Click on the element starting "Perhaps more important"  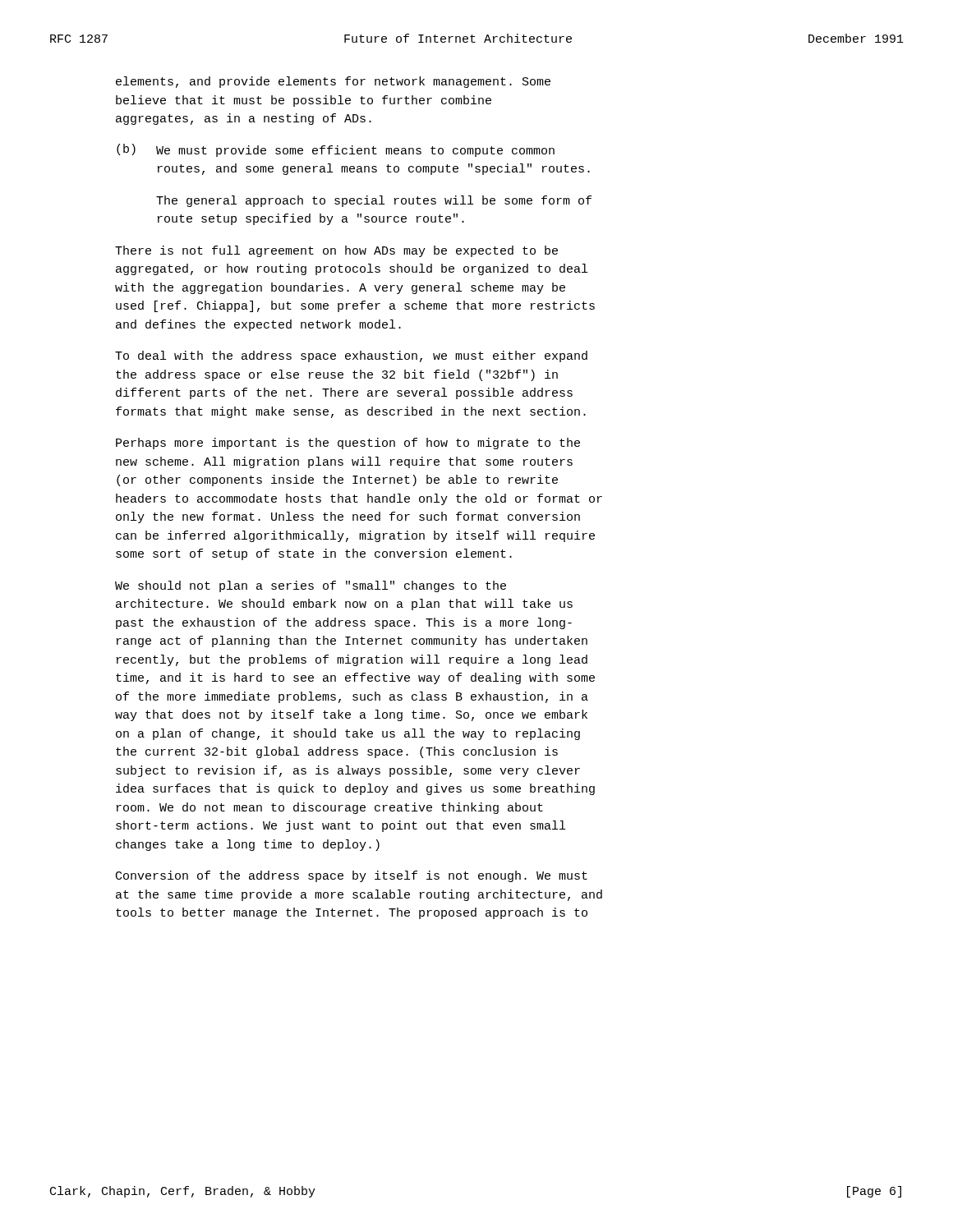tap(509, 500)
